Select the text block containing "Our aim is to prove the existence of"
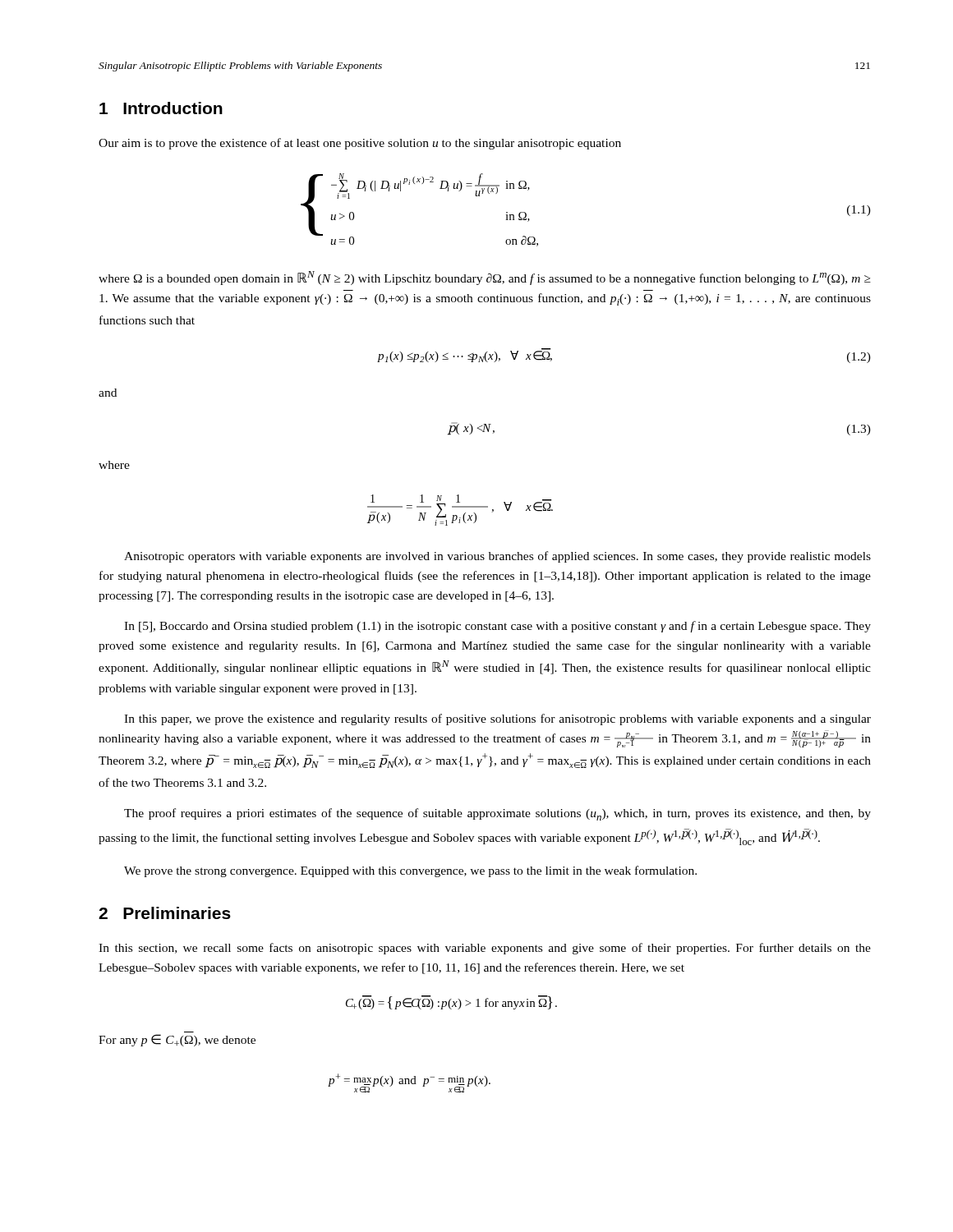Viewport: 953px width, 1232px height. [360, 142]
